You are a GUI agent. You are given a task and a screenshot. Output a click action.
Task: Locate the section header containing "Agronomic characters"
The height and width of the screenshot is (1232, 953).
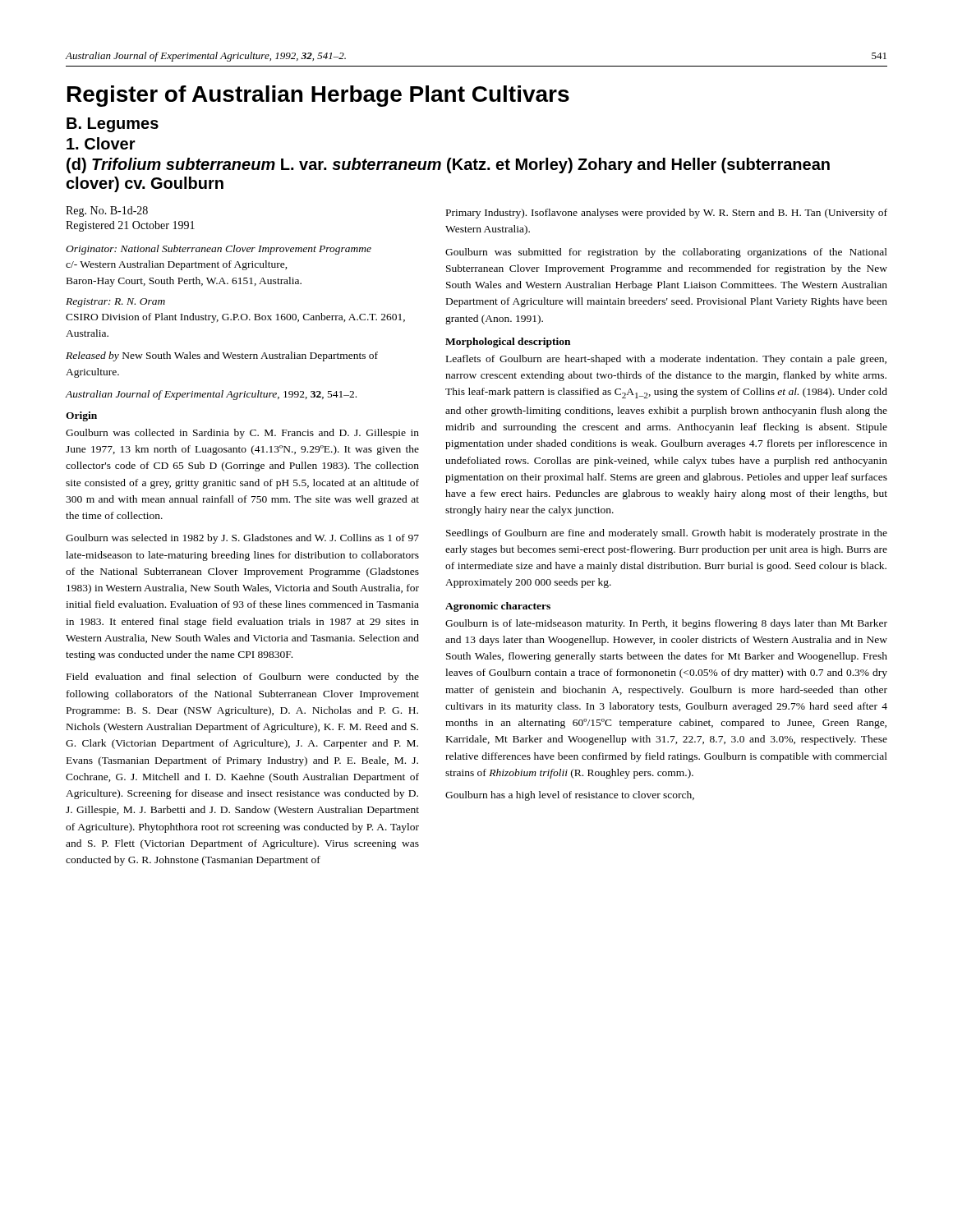point(498,607)
